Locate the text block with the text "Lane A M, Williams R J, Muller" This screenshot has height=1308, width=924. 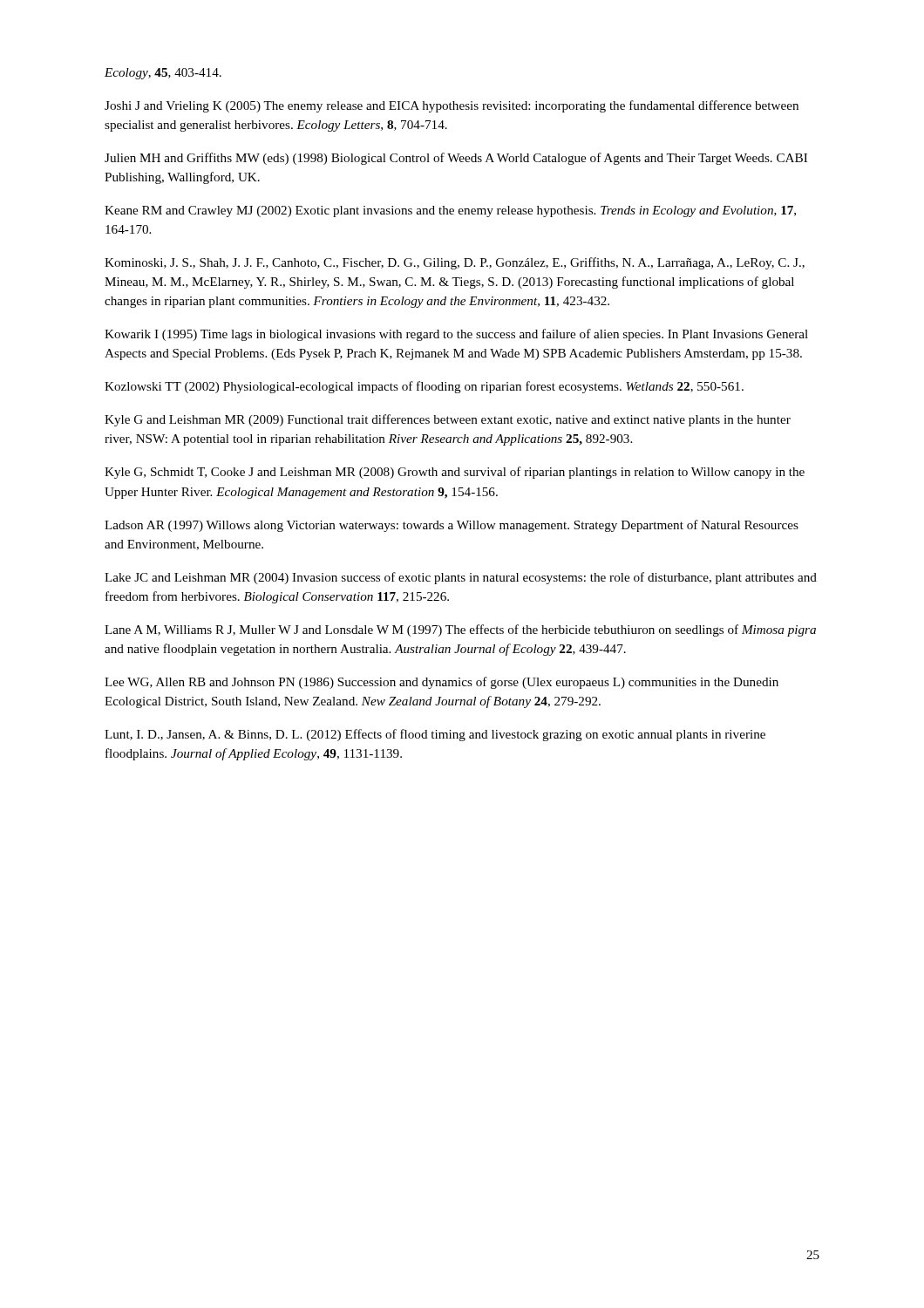point(461,638)
